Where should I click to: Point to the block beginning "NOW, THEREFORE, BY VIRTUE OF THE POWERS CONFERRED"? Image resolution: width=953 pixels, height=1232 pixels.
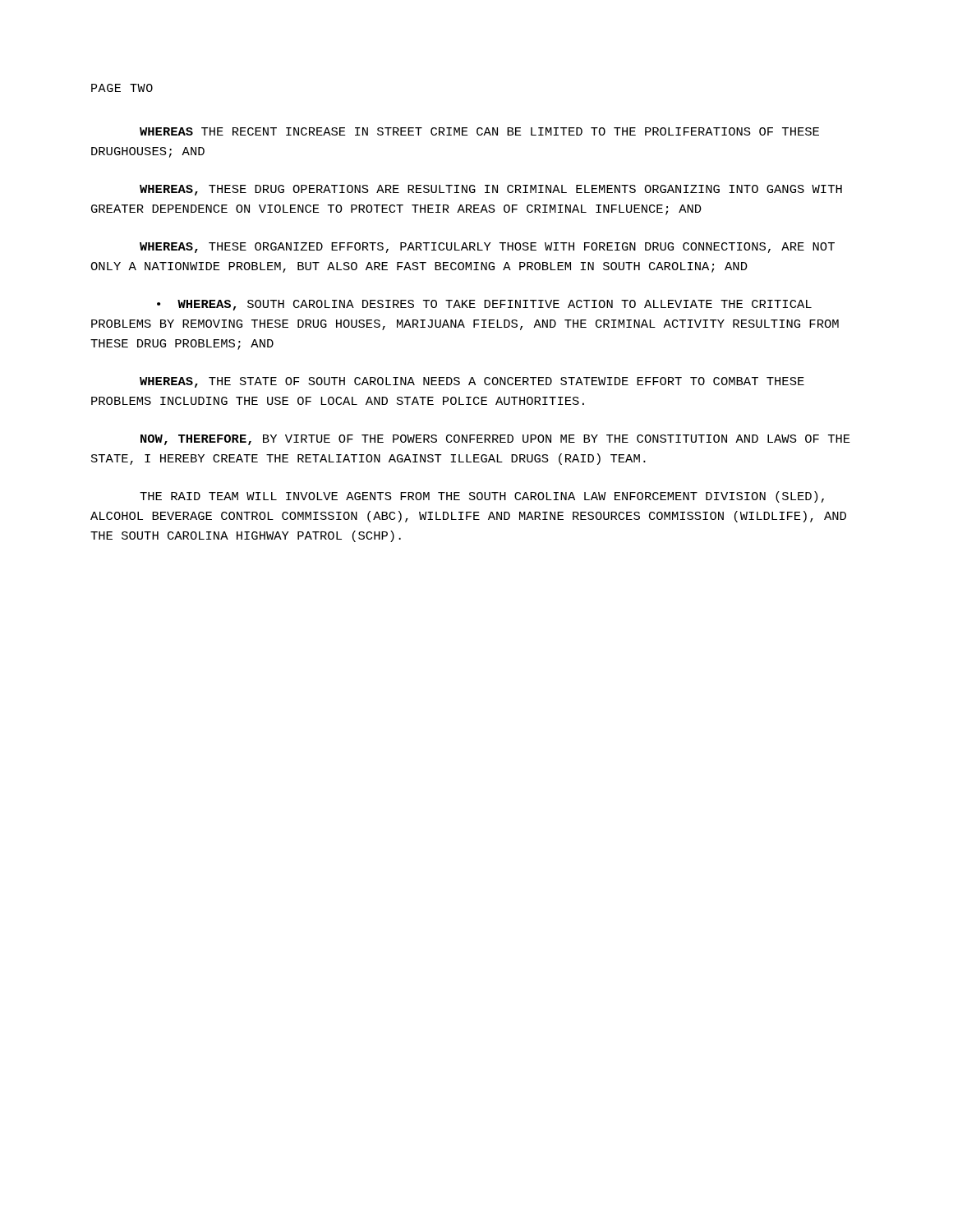pos(470,449)
